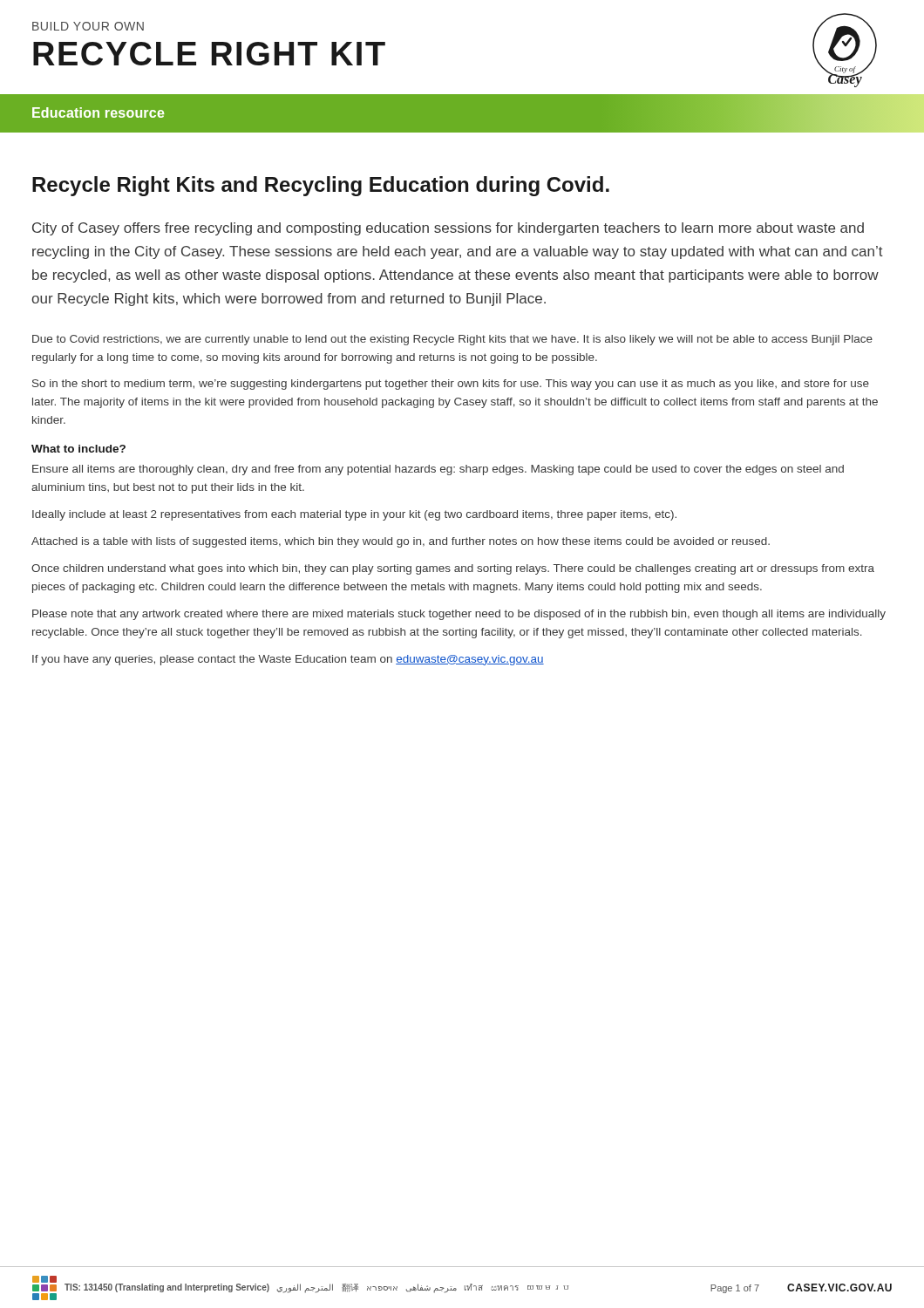Locate the logo
Image resolution: width=924 pixels, height=1308 pixels.
pyautogui.click(x=845, y=51)
